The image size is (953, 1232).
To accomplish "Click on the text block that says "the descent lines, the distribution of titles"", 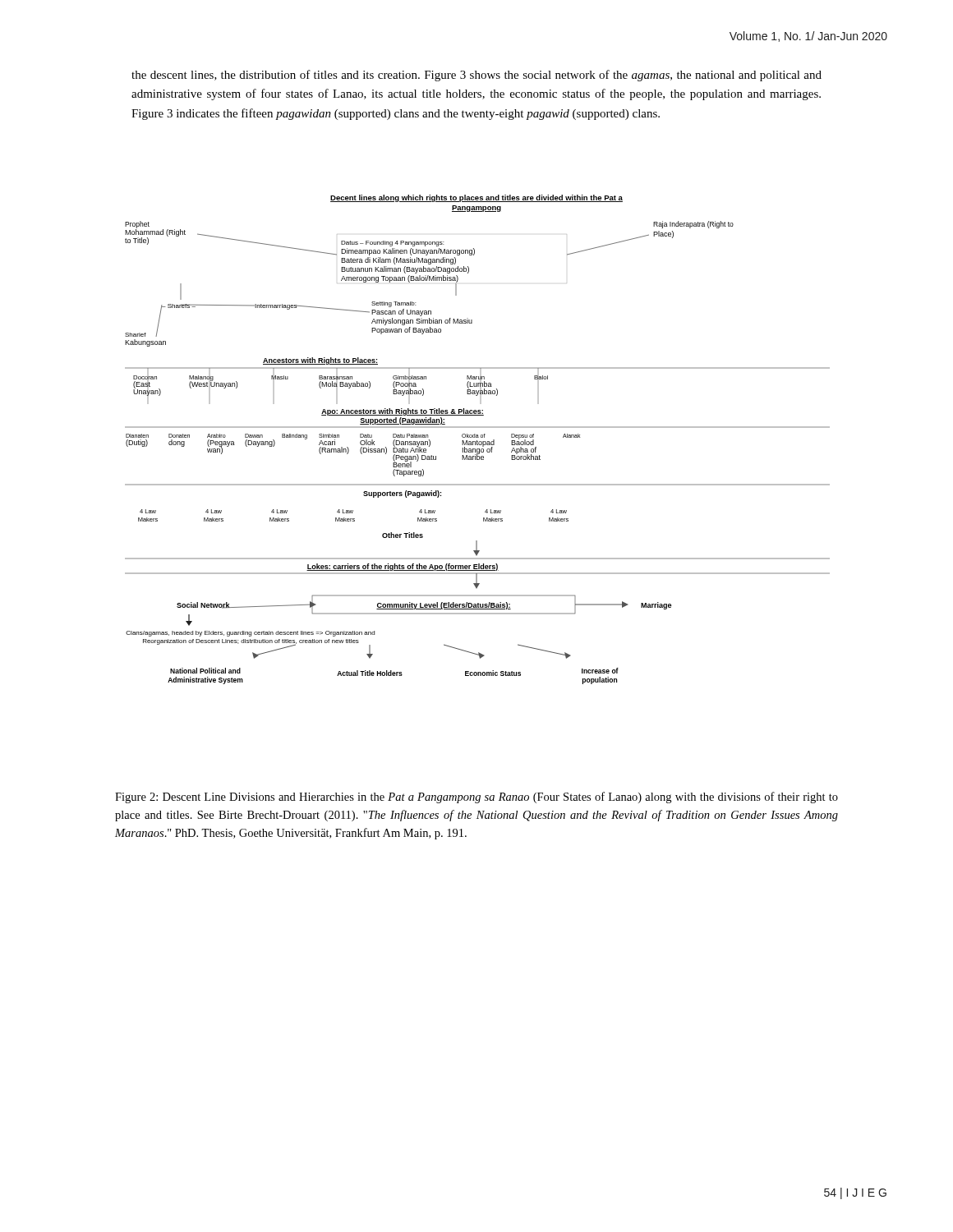I will tap(476, 94).
